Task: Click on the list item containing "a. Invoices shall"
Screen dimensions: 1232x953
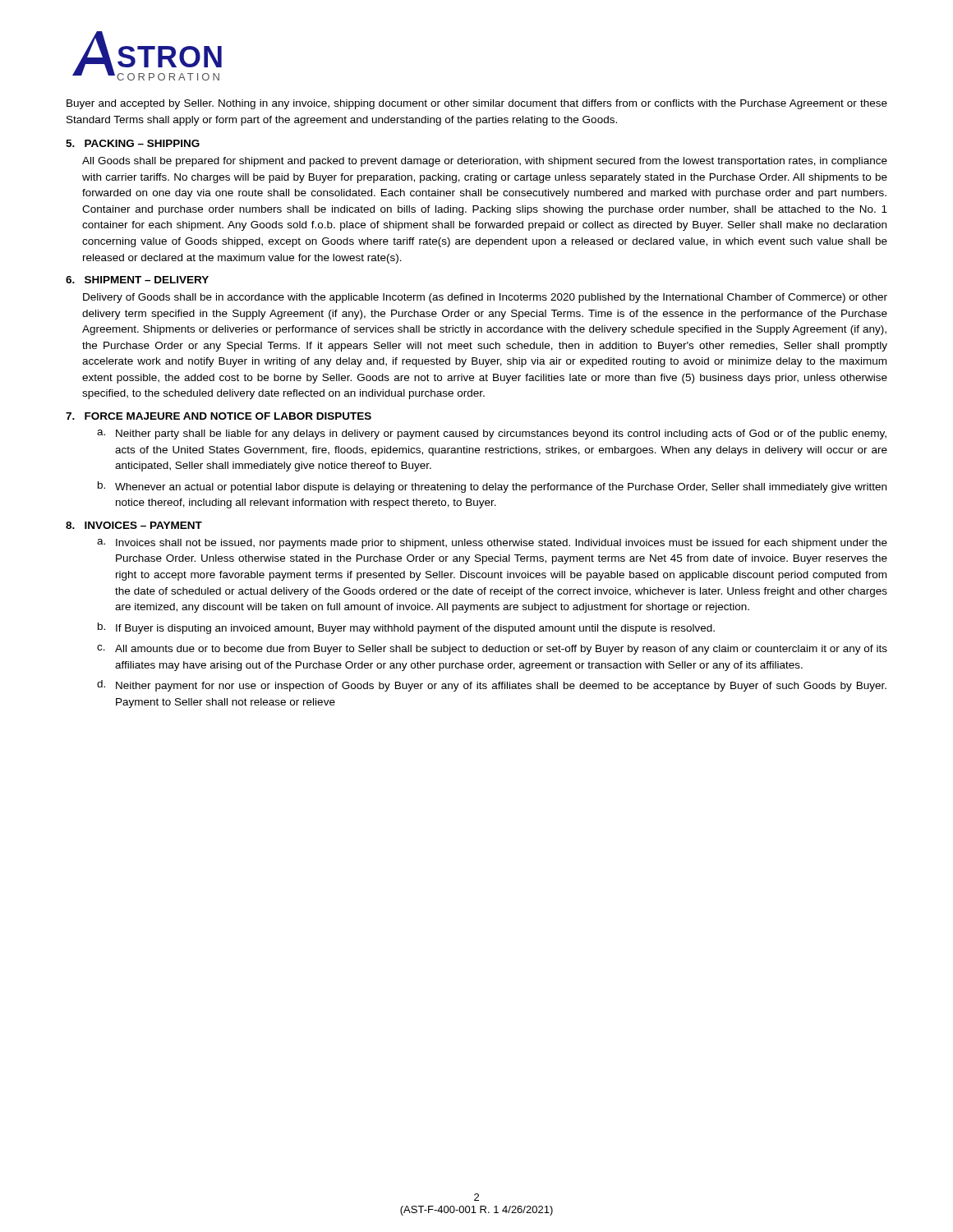Action: 492,575
